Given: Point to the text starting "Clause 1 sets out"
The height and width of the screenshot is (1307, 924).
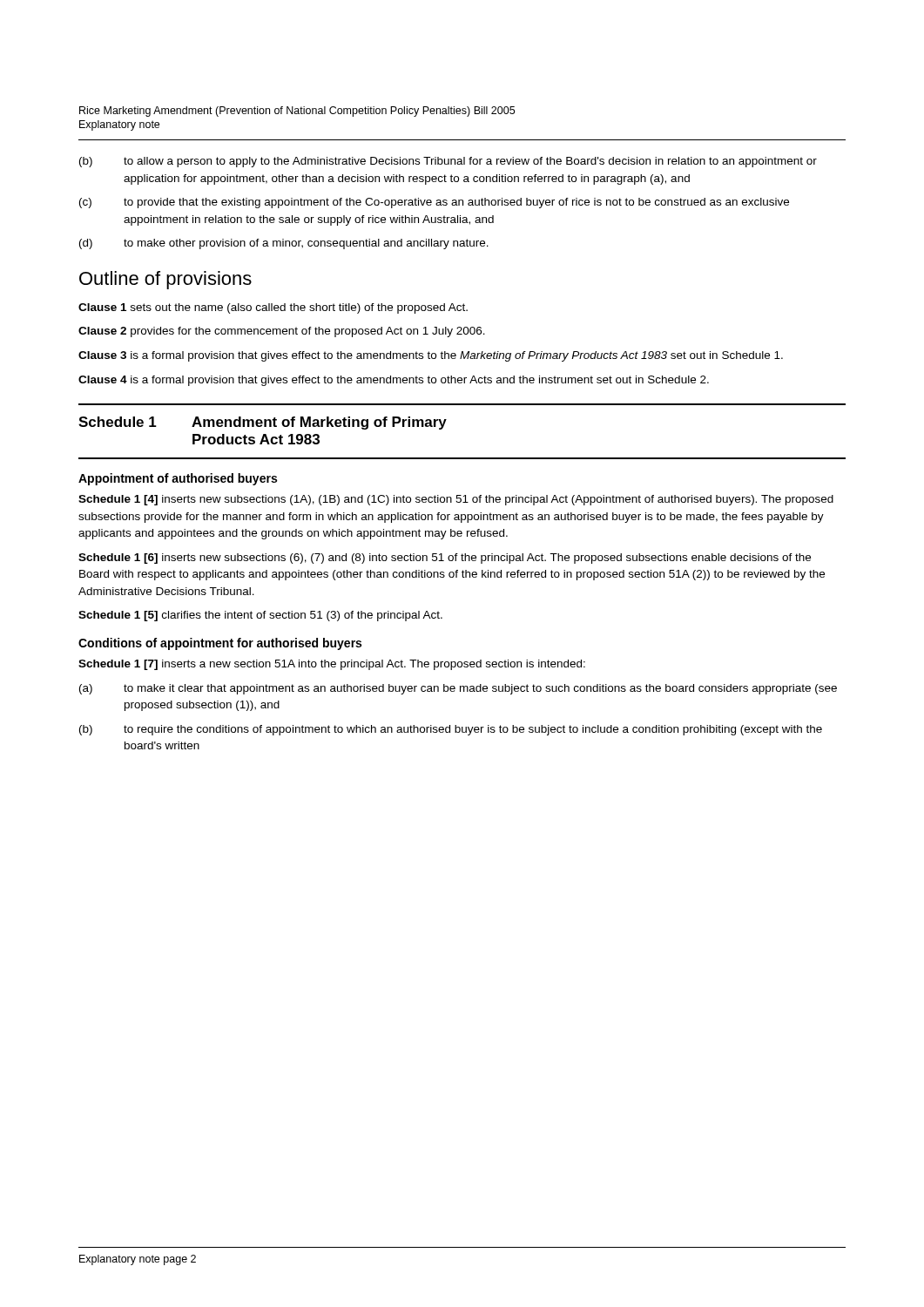Looking at the screenshot, I should point(273,307).
